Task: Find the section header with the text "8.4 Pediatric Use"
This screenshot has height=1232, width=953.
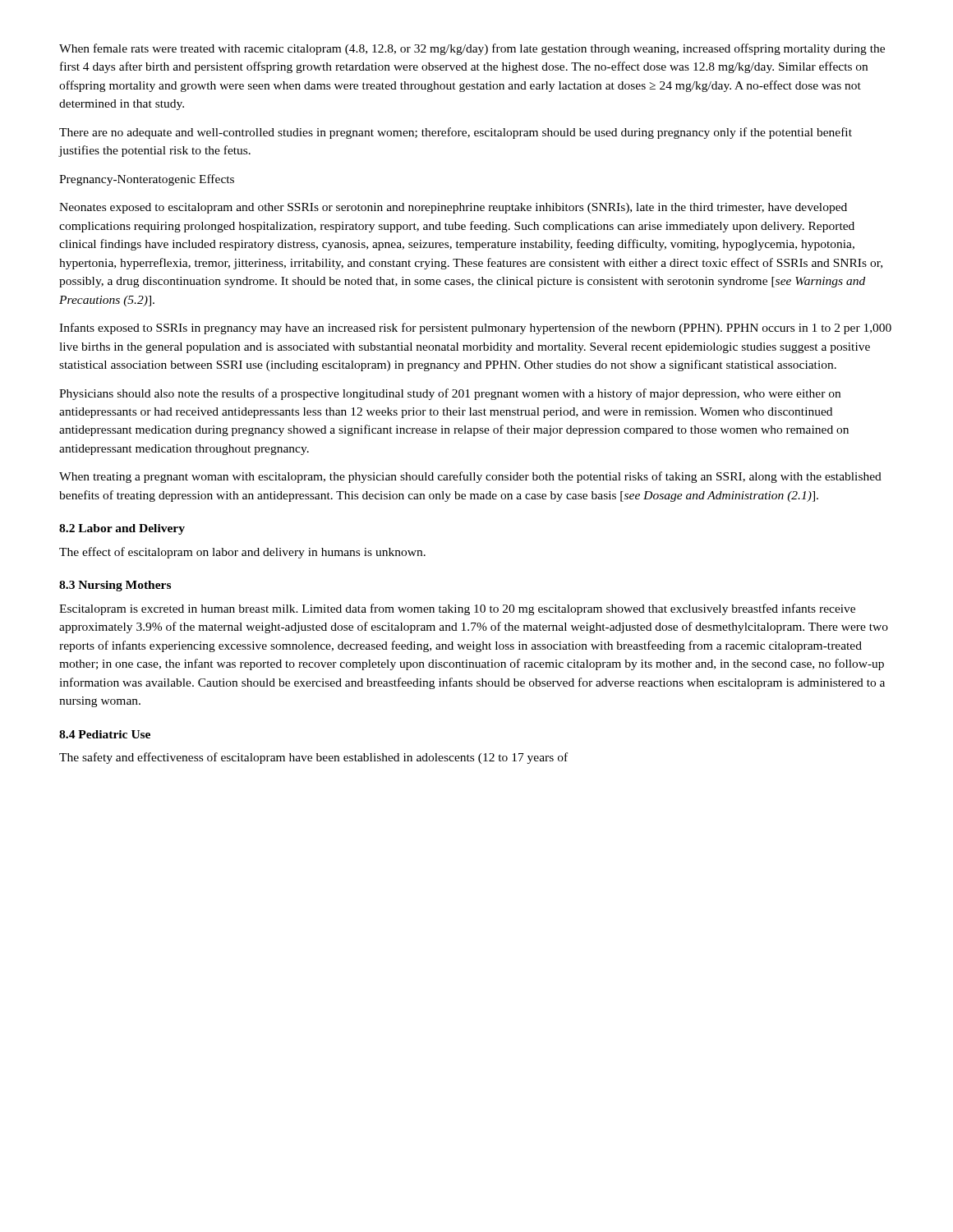Action: (105, 734)
